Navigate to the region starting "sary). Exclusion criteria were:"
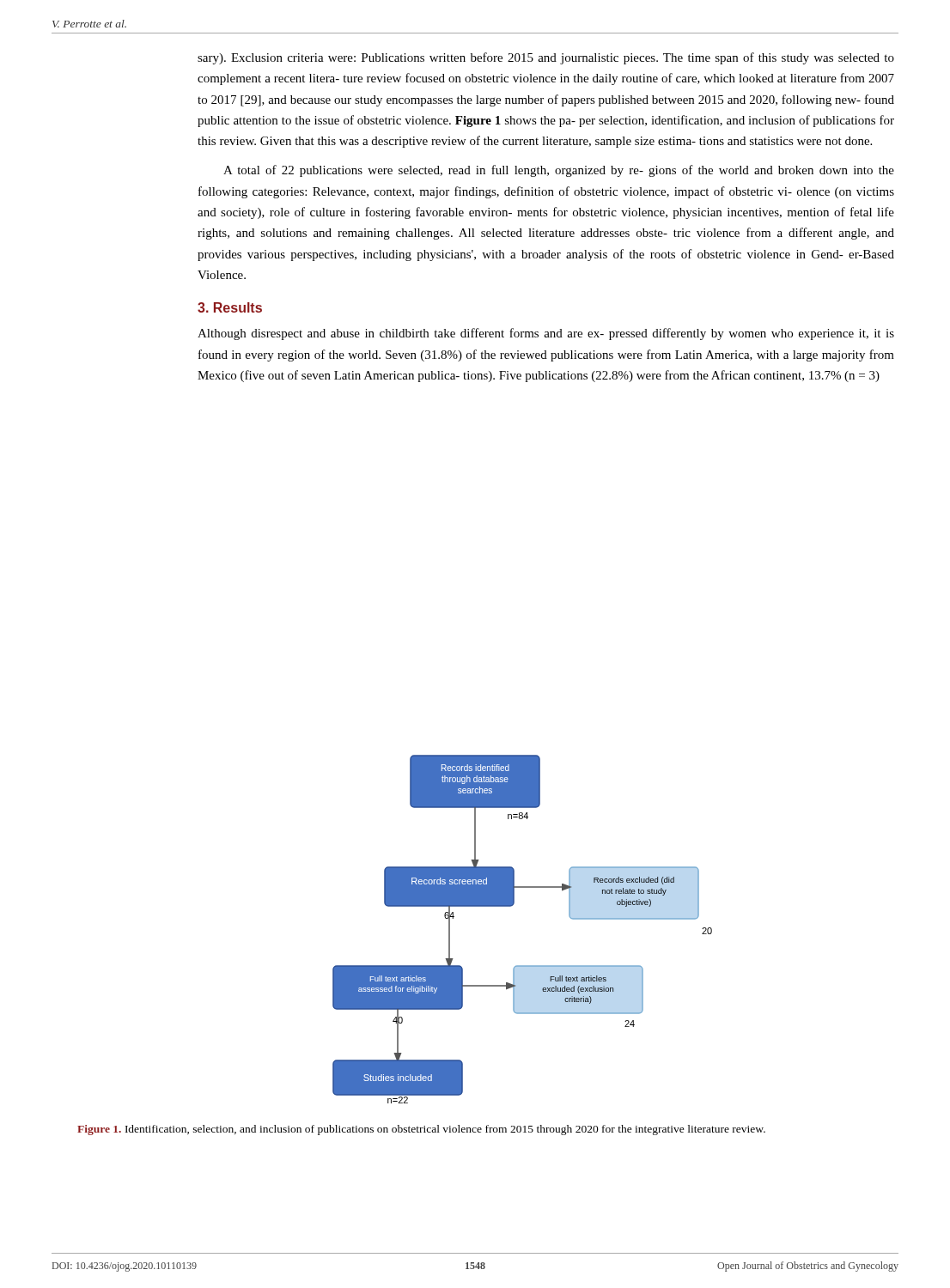 (546, 99)
